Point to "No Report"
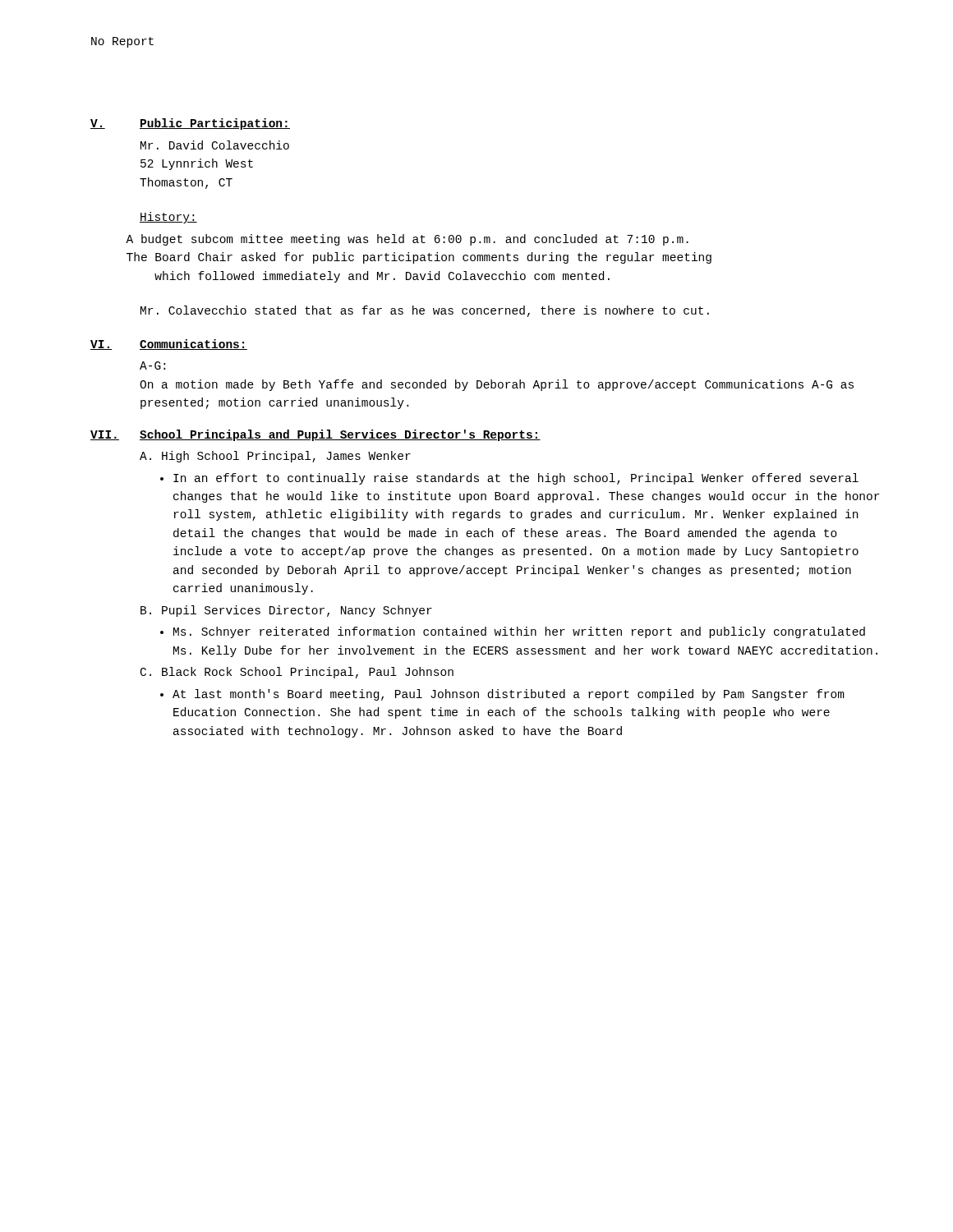The image size is (953, 1232). tap(122, 42)
